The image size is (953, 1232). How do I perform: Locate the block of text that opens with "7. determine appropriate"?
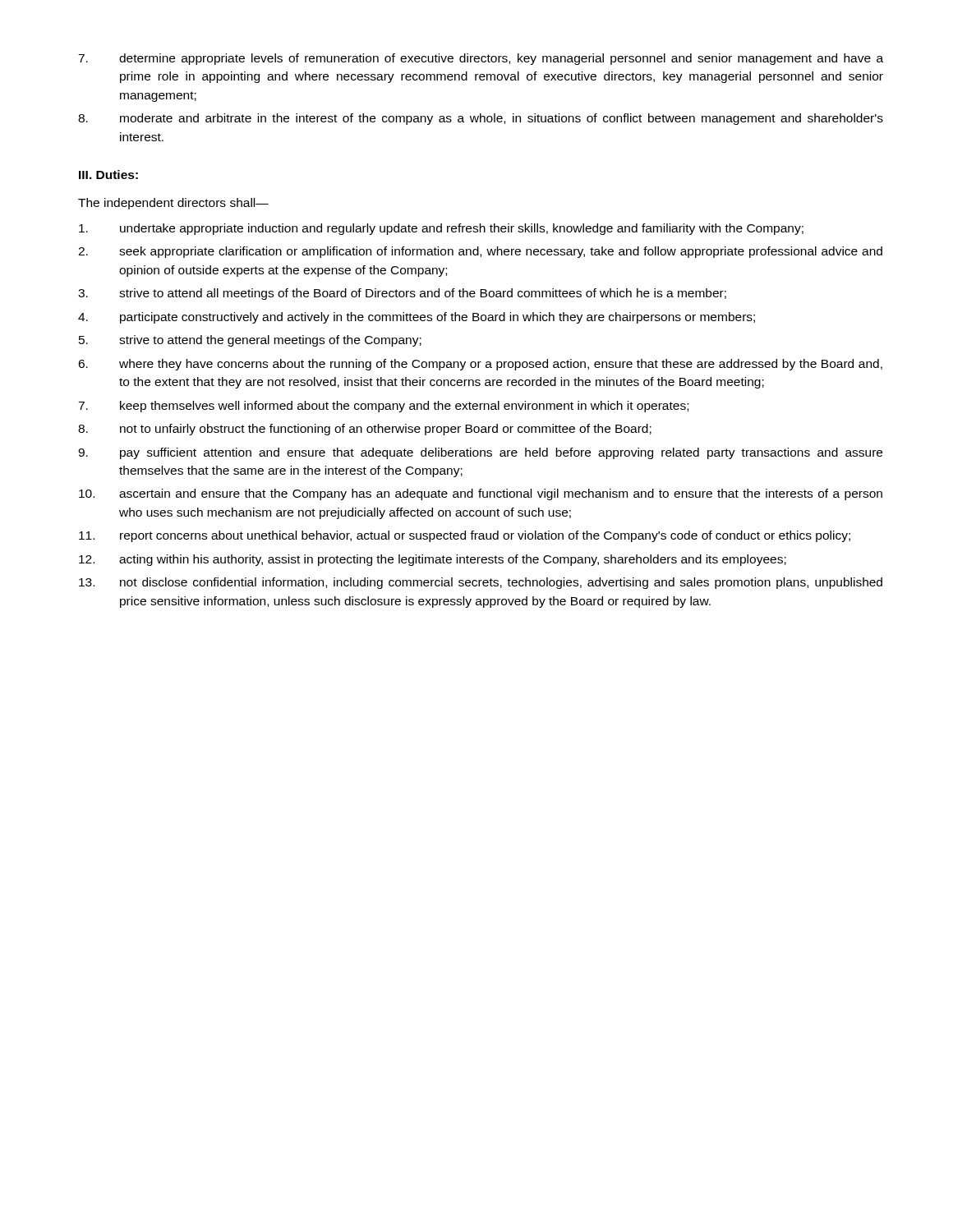[481, 77]
